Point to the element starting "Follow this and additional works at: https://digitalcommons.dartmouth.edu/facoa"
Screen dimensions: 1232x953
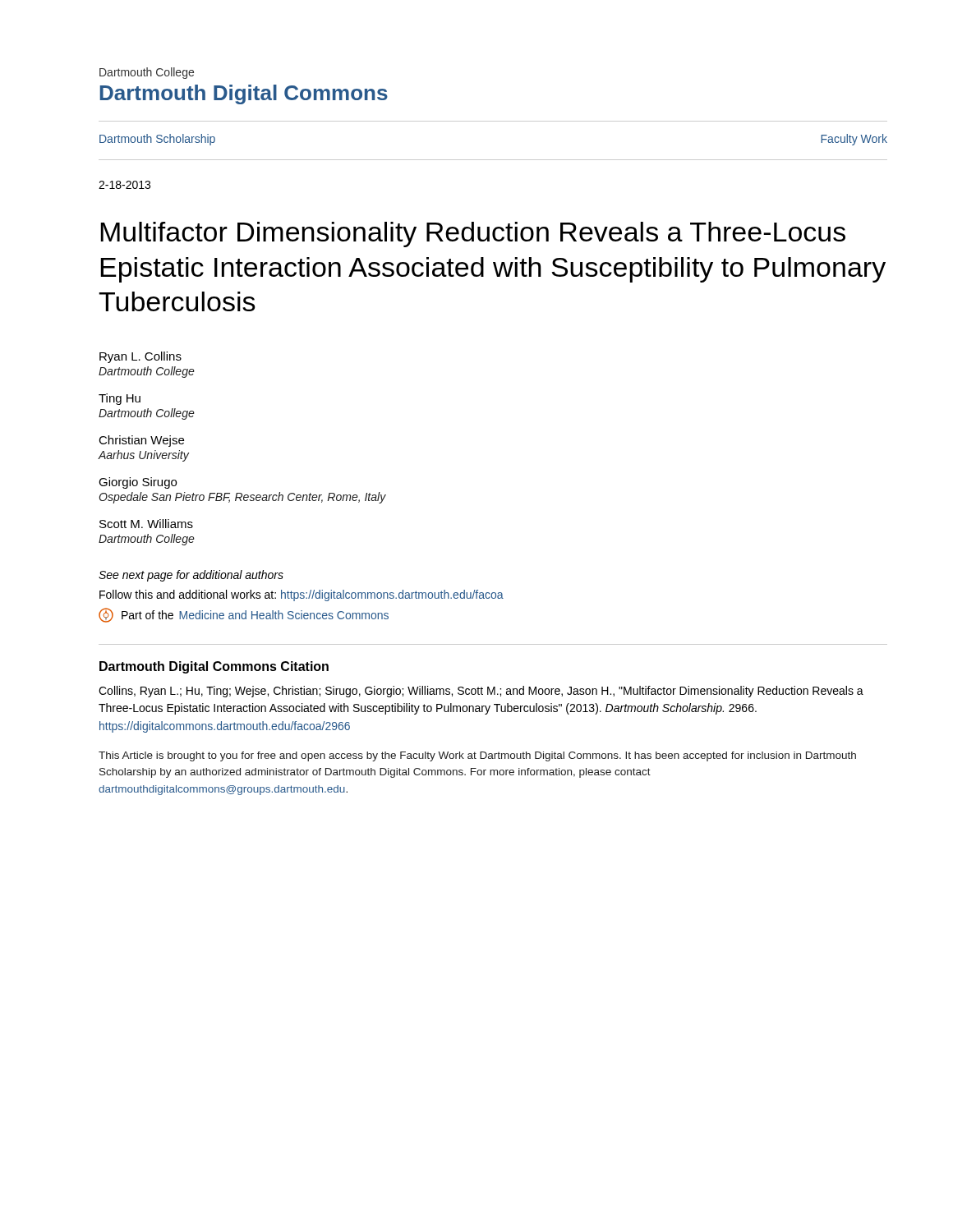(x=301, y=594)
